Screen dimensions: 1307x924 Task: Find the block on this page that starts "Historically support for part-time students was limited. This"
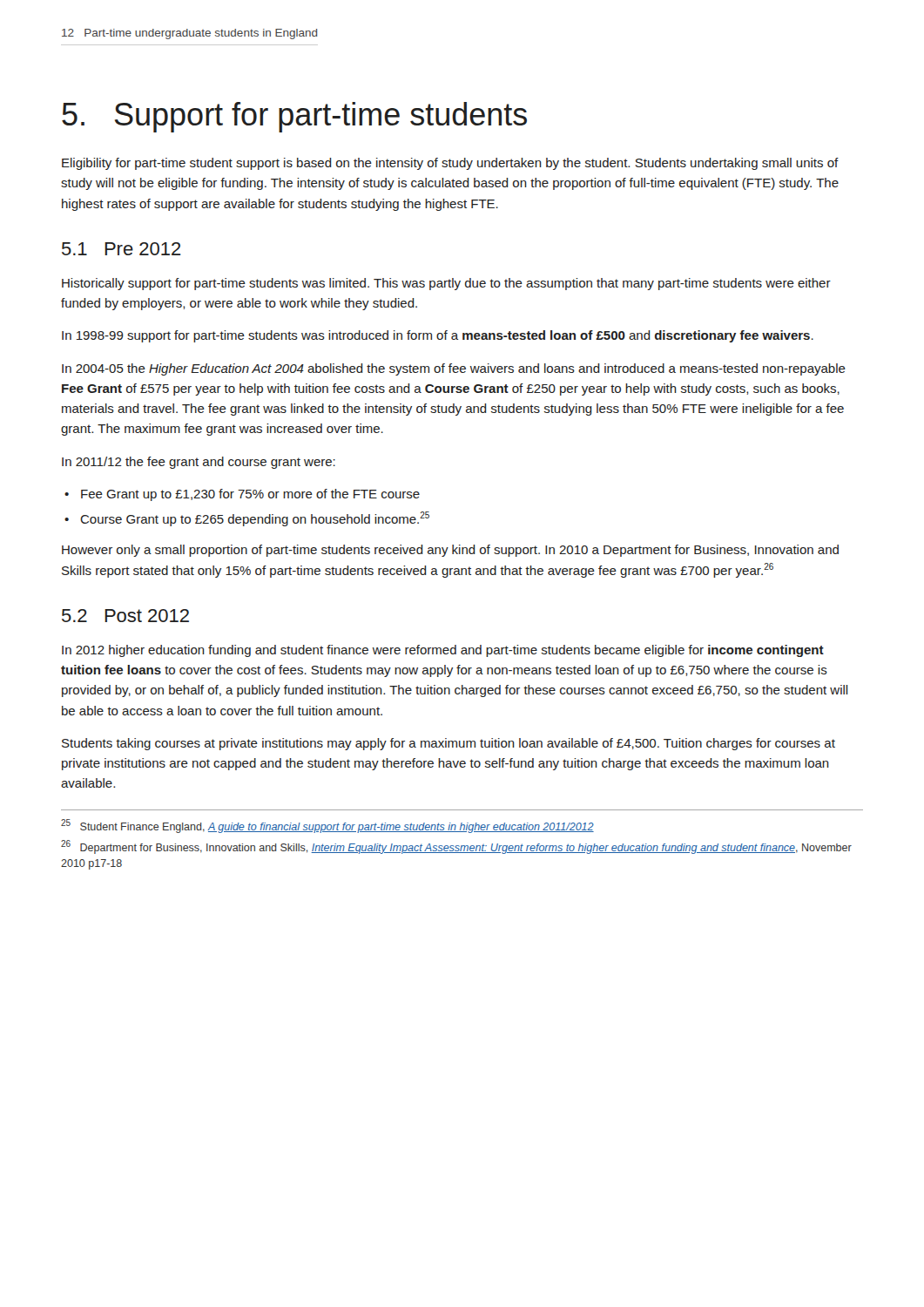click(x=446, y=293)
